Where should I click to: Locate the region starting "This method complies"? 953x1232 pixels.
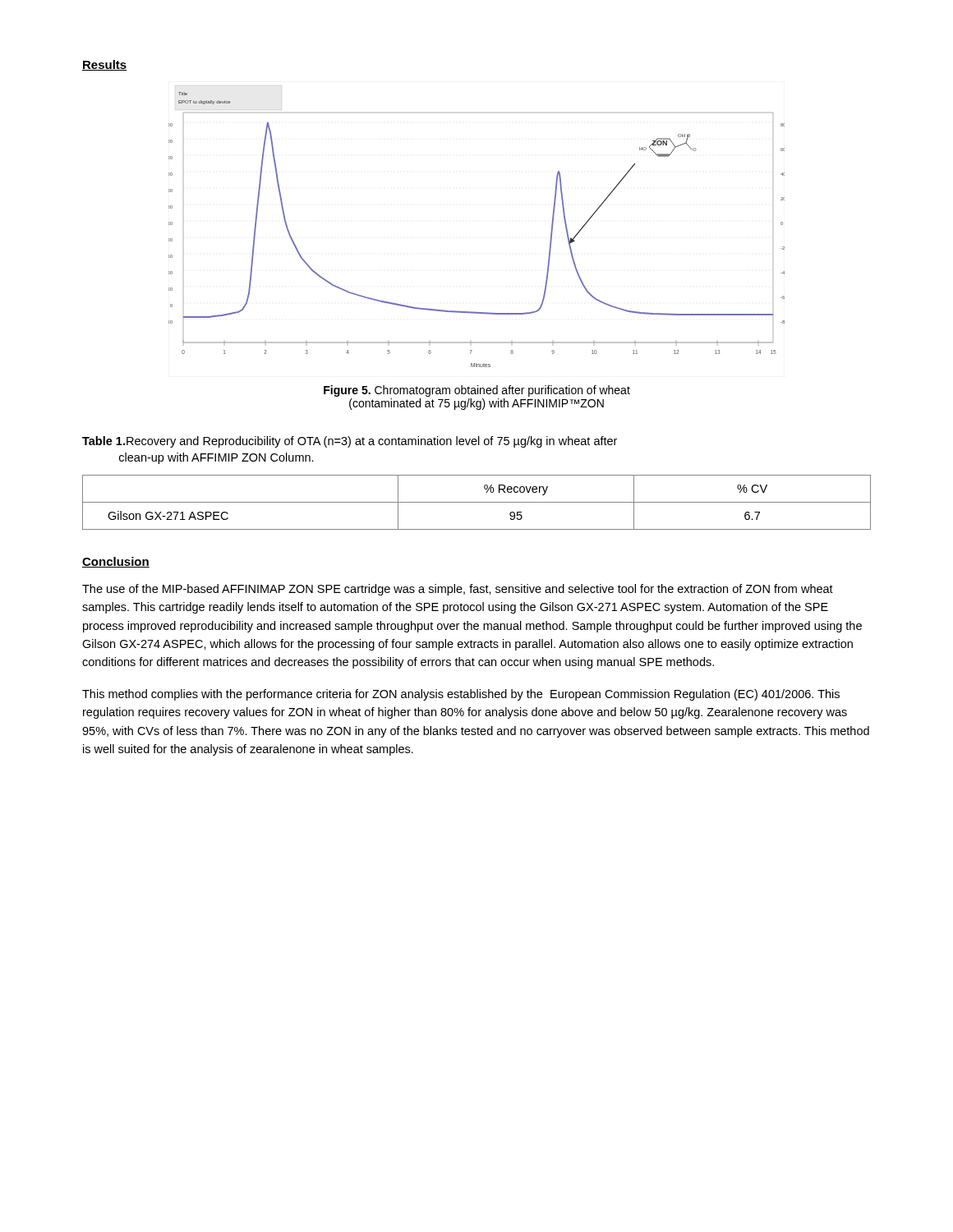(476, 722)
